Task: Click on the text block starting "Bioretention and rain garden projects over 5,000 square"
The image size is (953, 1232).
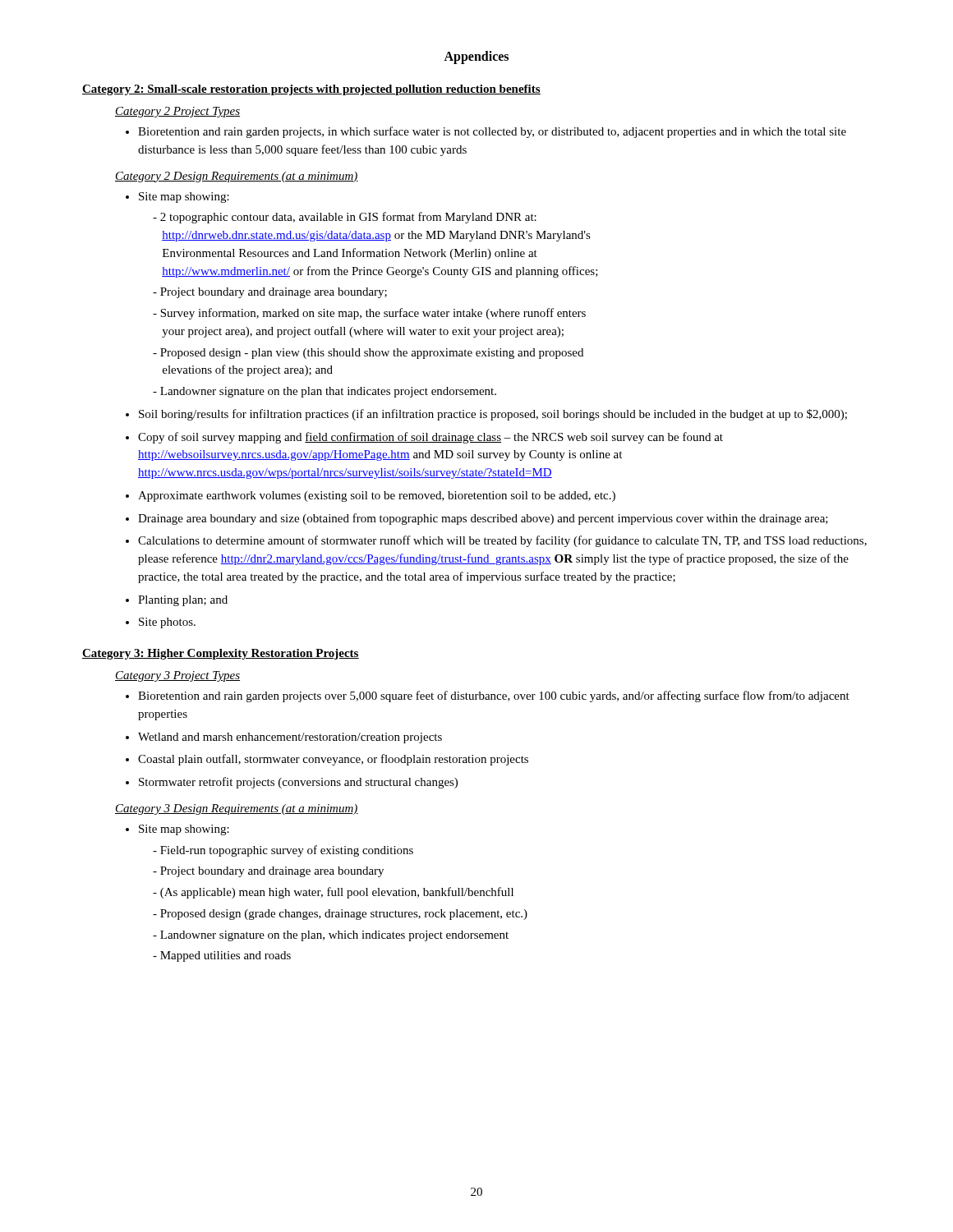Action: click(x=494, y=705)
